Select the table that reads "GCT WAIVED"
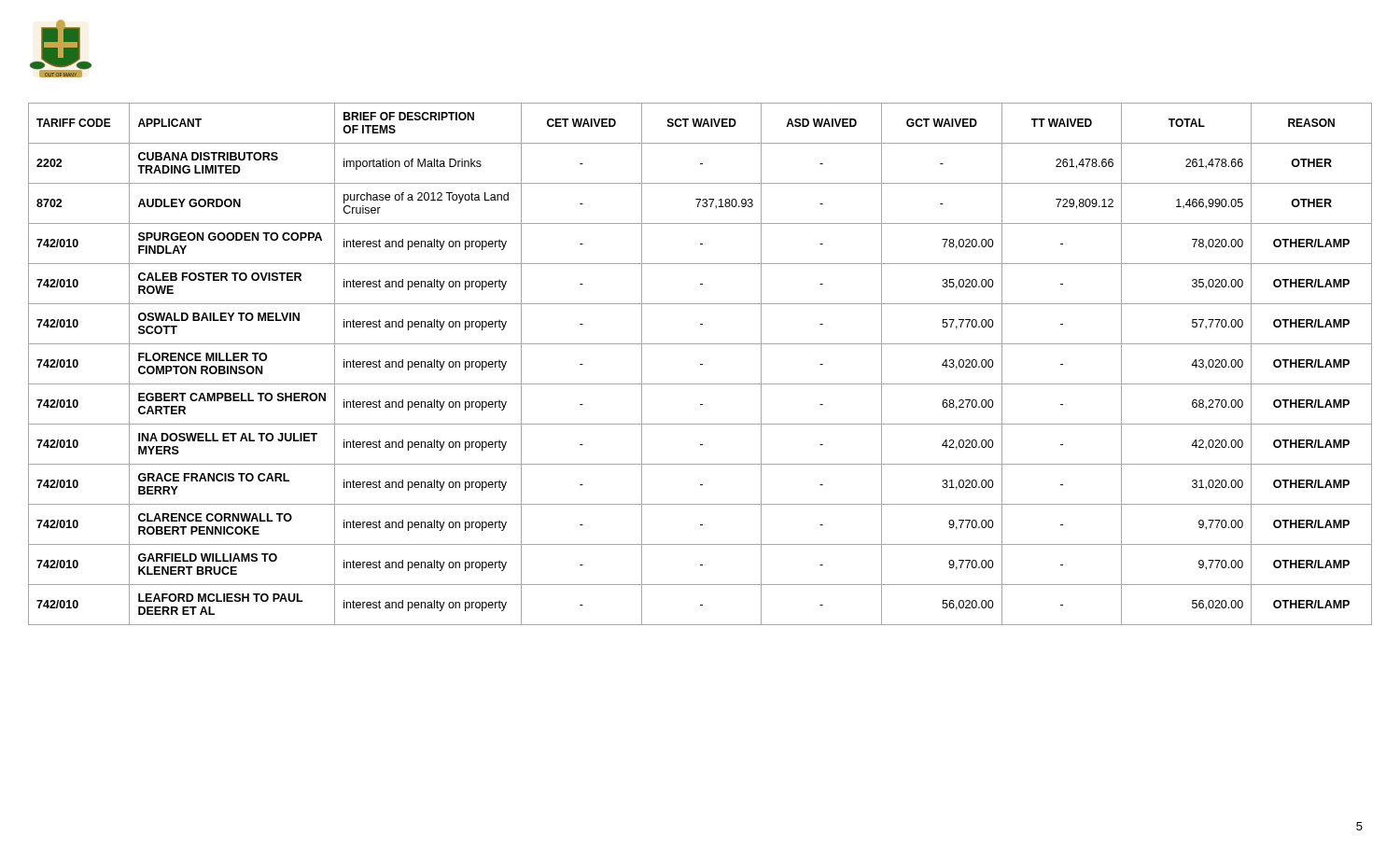The width and height of the screenshot is (1400, 850). point(700,364)
